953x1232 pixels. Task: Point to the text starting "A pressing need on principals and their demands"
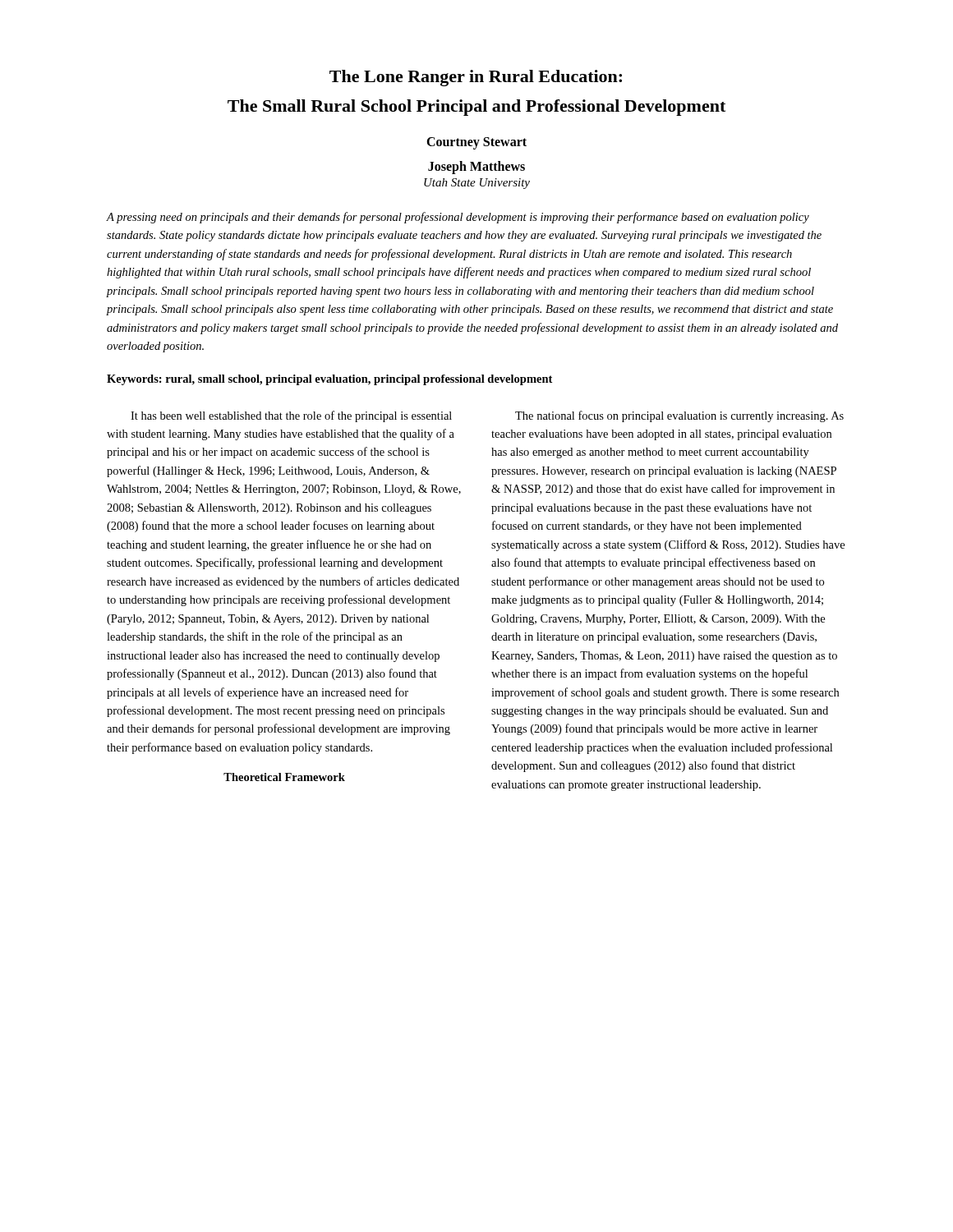(472, 281)
